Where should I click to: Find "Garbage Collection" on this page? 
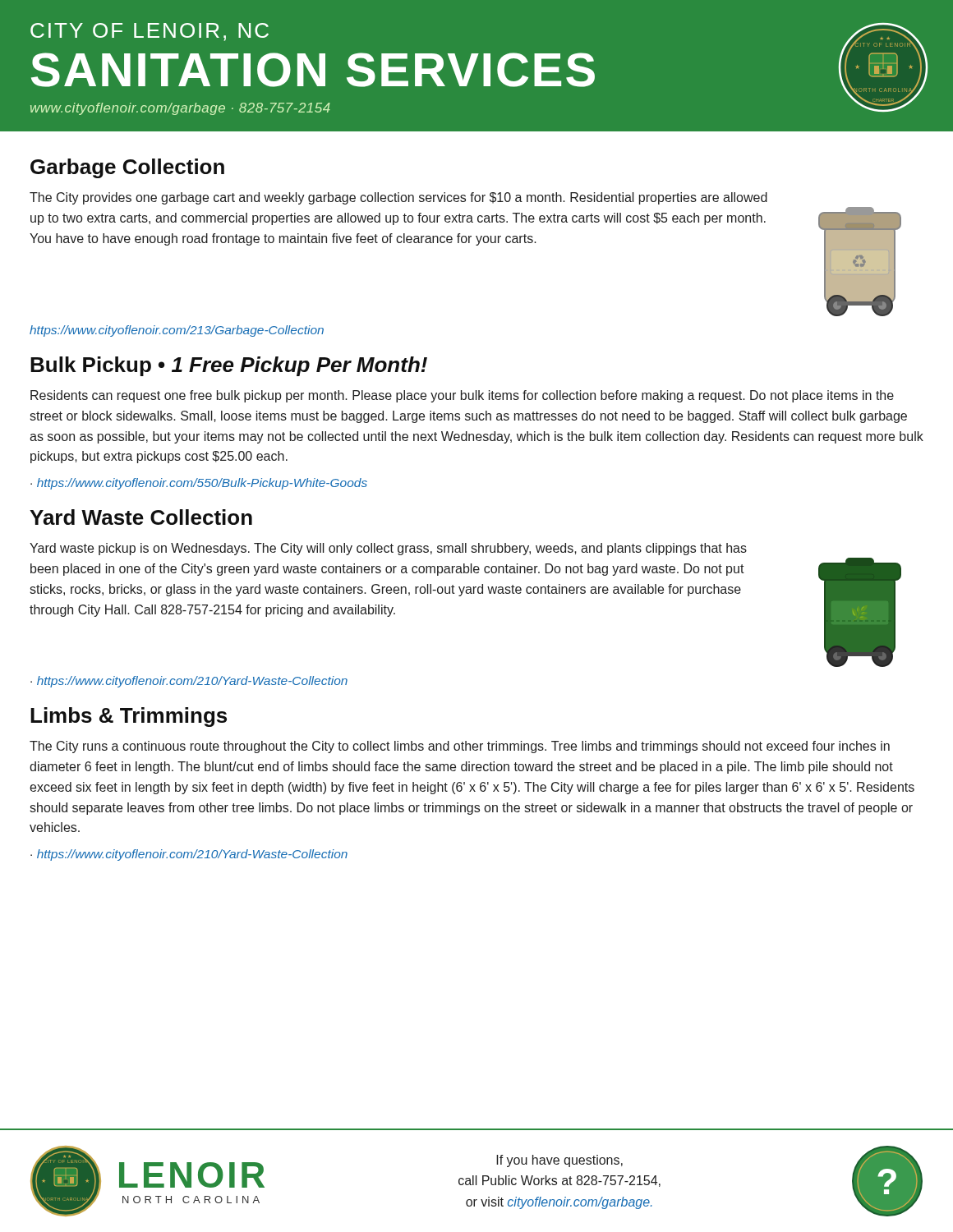point(127,167)
